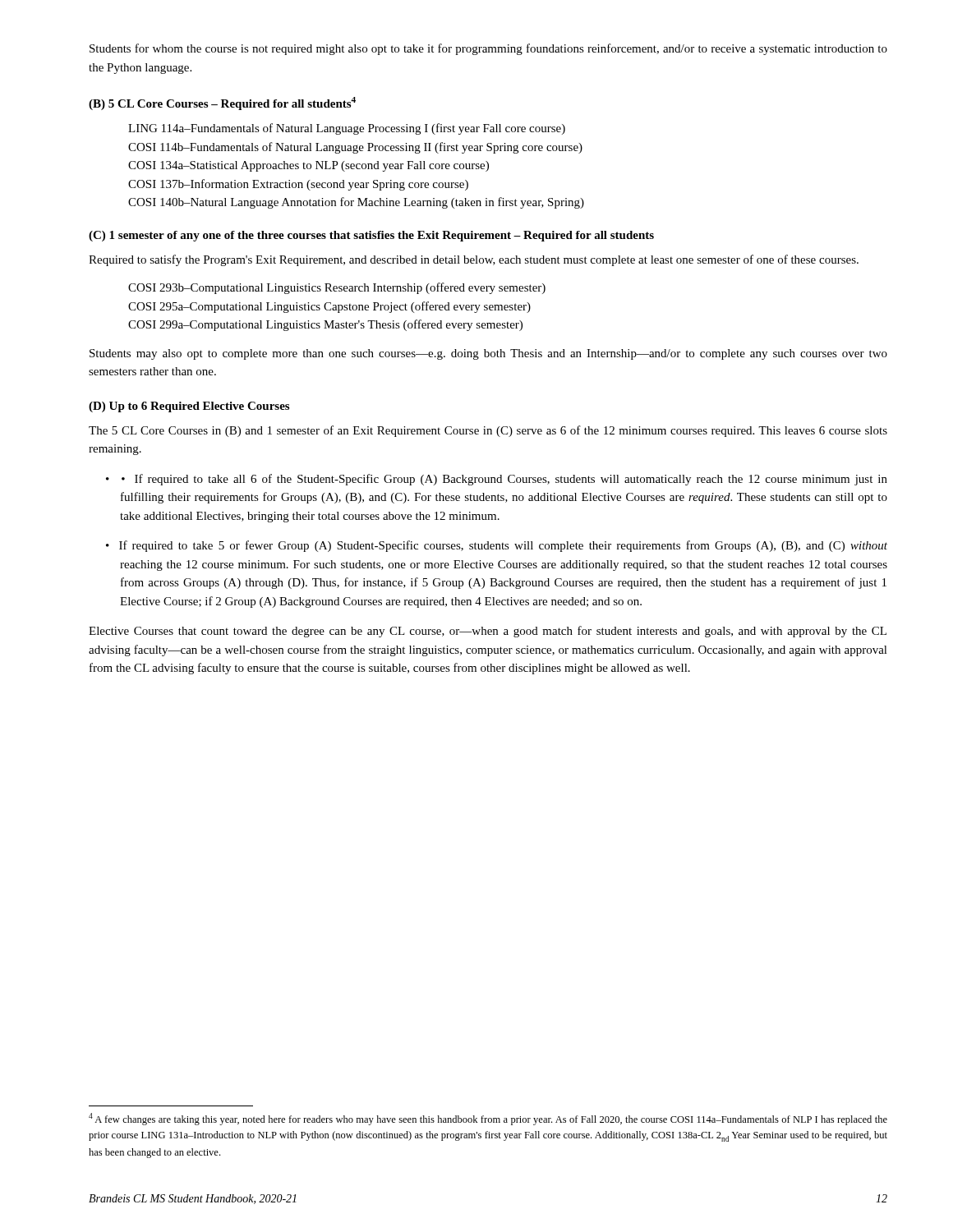Find the text block starting "The 5 CL Core"
Screen dimensions: 1232x953
(488, 439)
